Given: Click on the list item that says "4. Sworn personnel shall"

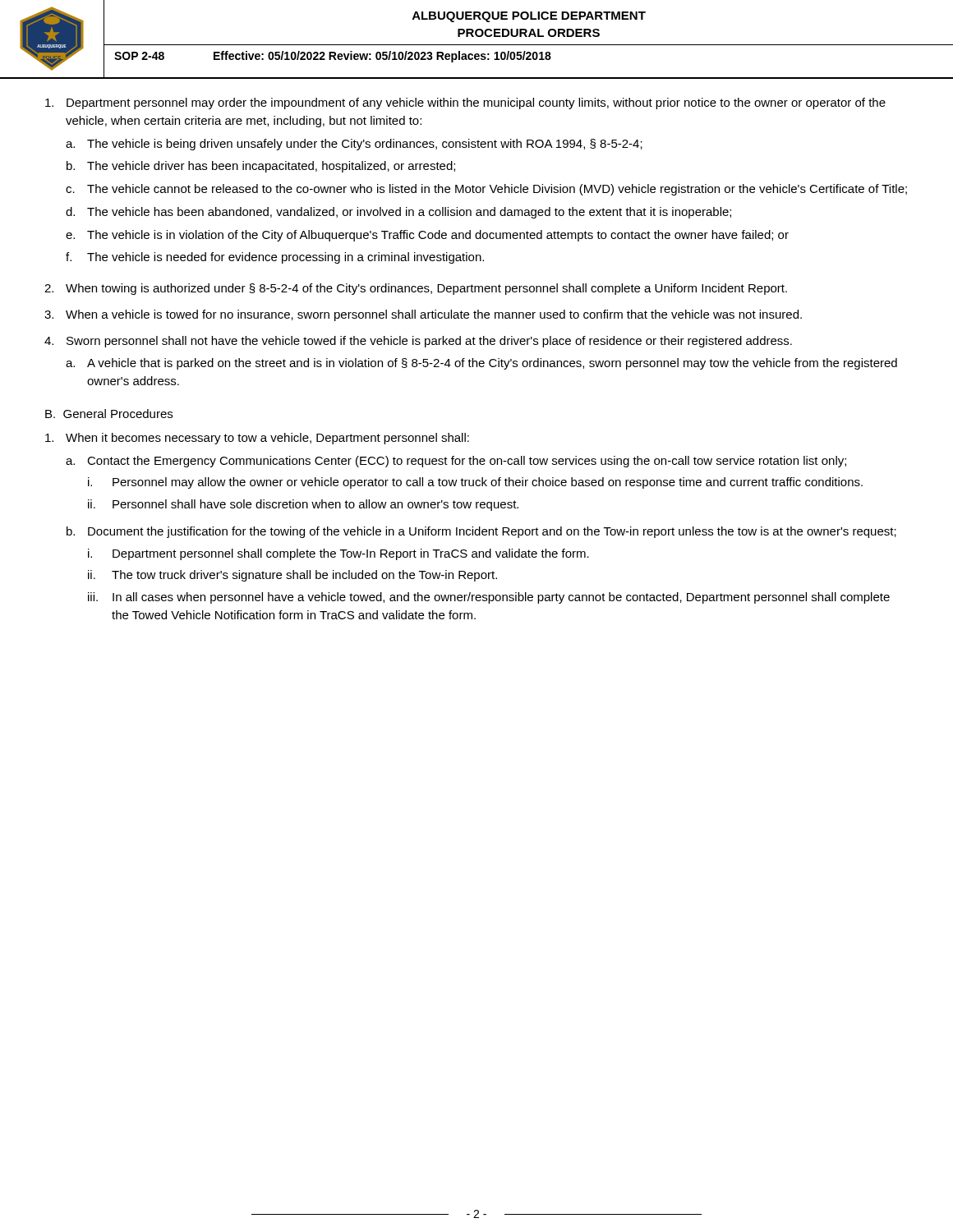Looking at the screenshot, I should point(476,363).
